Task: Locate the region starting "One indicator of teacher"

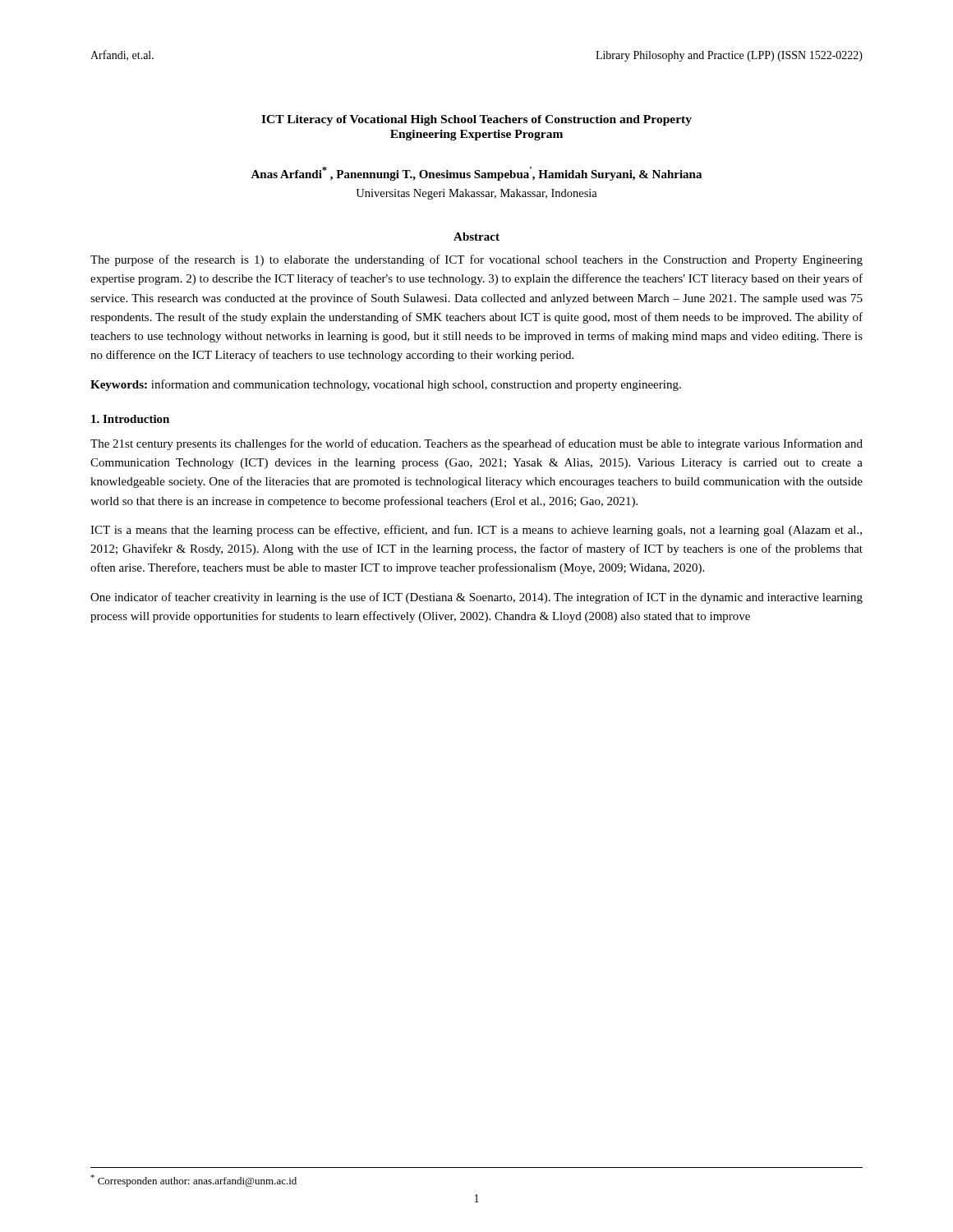Action: pos(476,606)
